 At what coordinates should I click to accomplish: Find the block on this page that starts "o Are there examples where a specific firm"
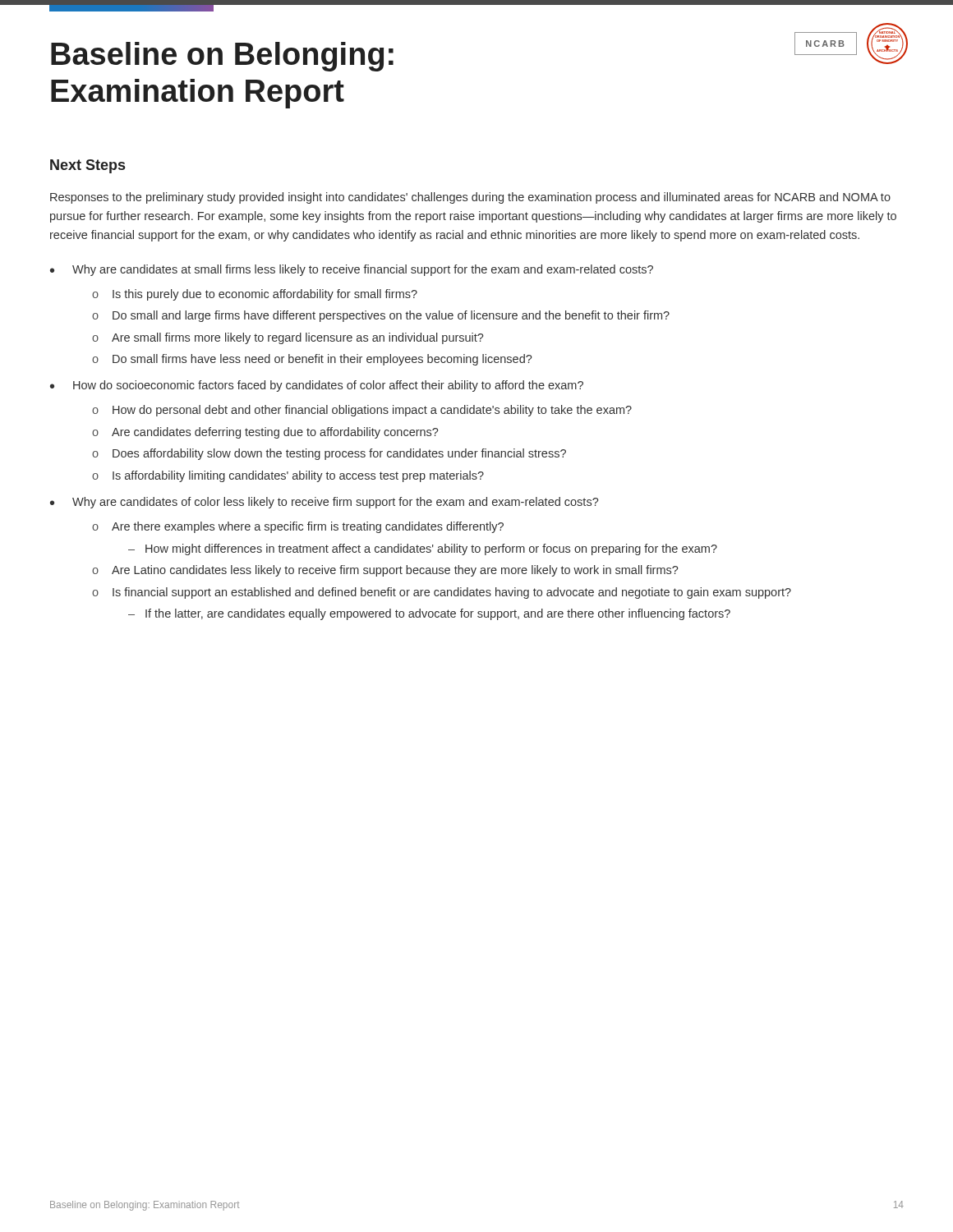click(x=298, y=527)
